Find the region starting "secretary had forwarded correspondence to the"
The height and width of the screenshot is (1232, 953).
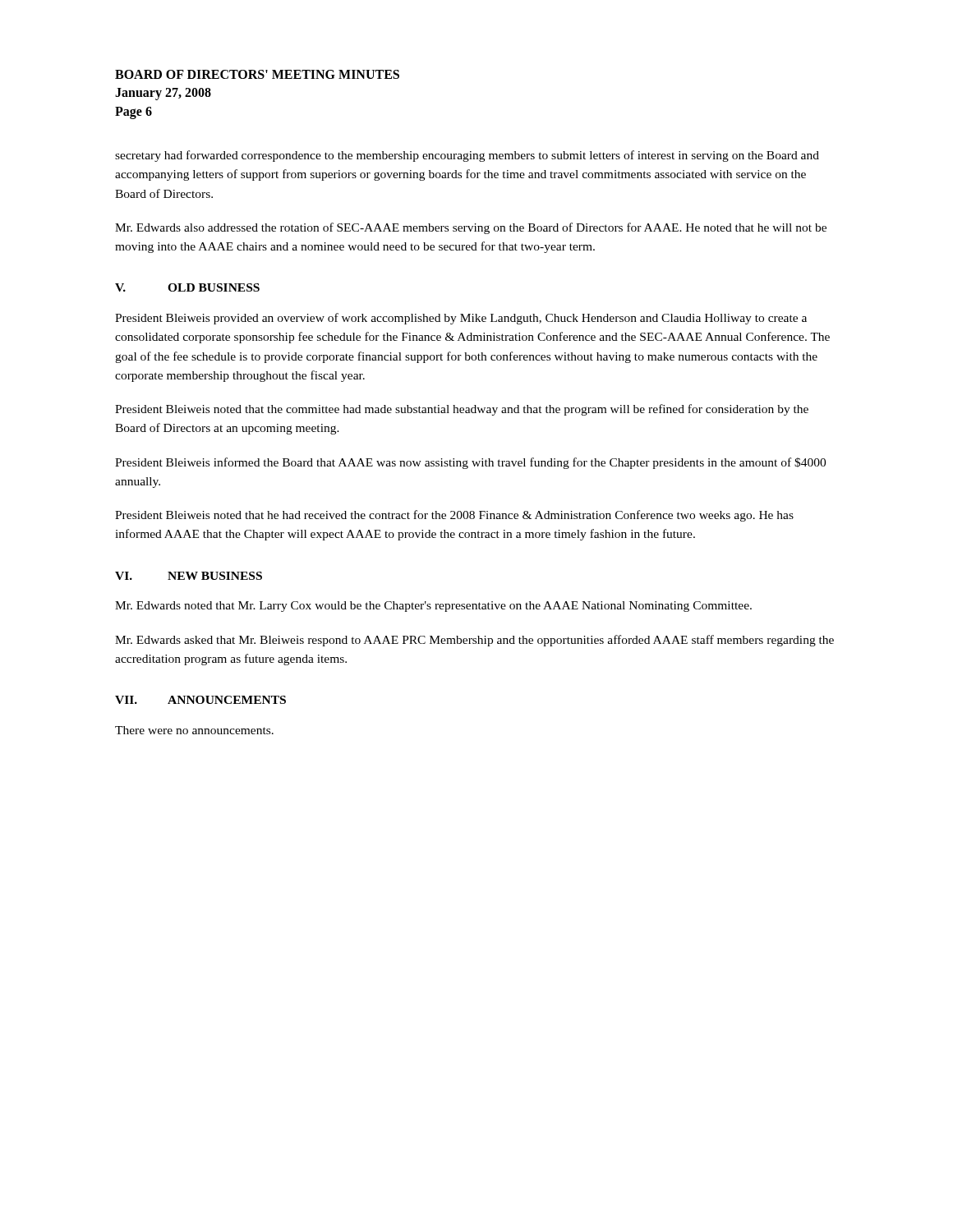[467, 174]
